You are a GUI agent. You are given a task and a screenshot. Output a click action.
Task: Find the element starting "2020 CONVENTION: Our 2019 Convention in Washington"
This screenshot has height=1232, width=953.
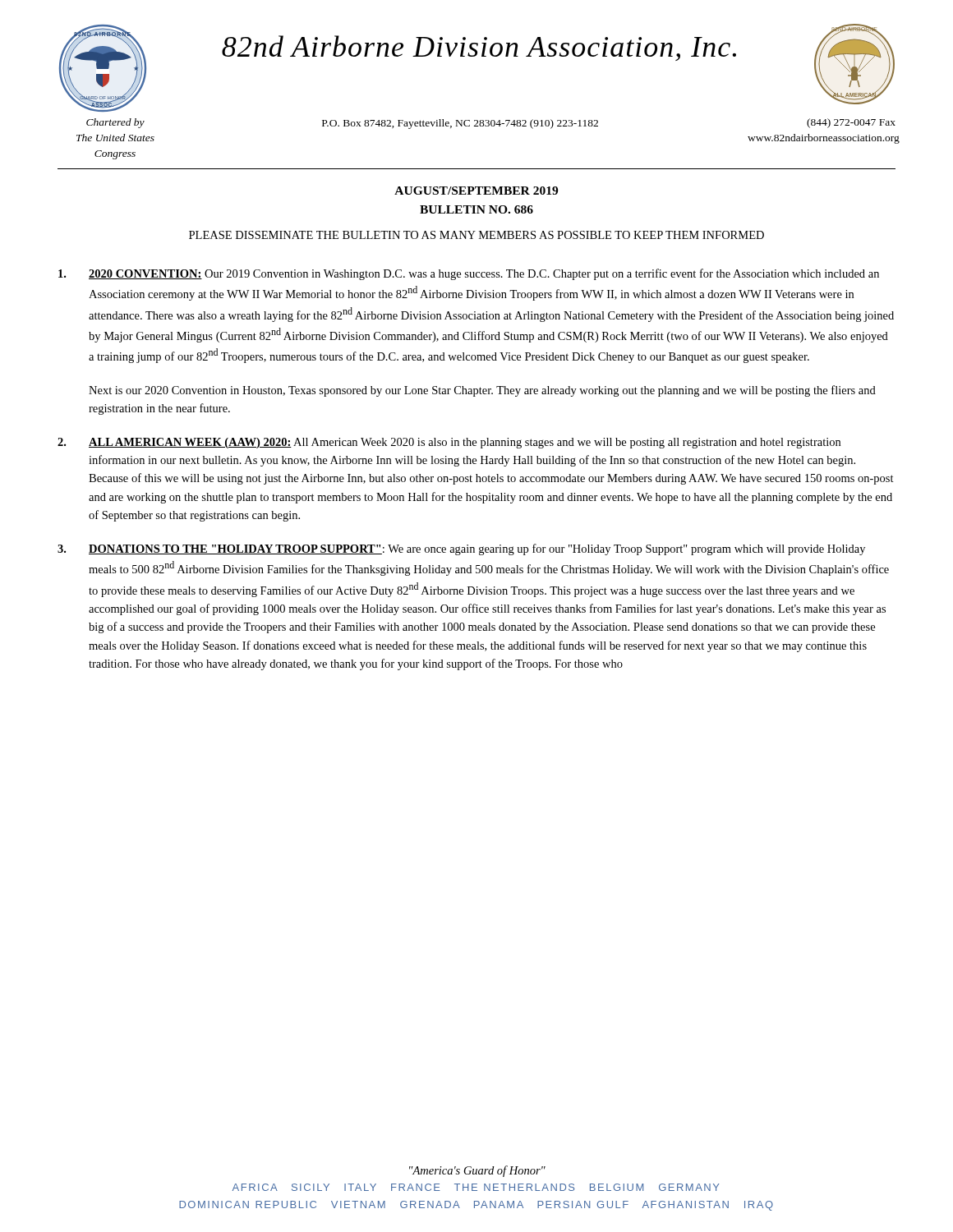click(476, 315)
